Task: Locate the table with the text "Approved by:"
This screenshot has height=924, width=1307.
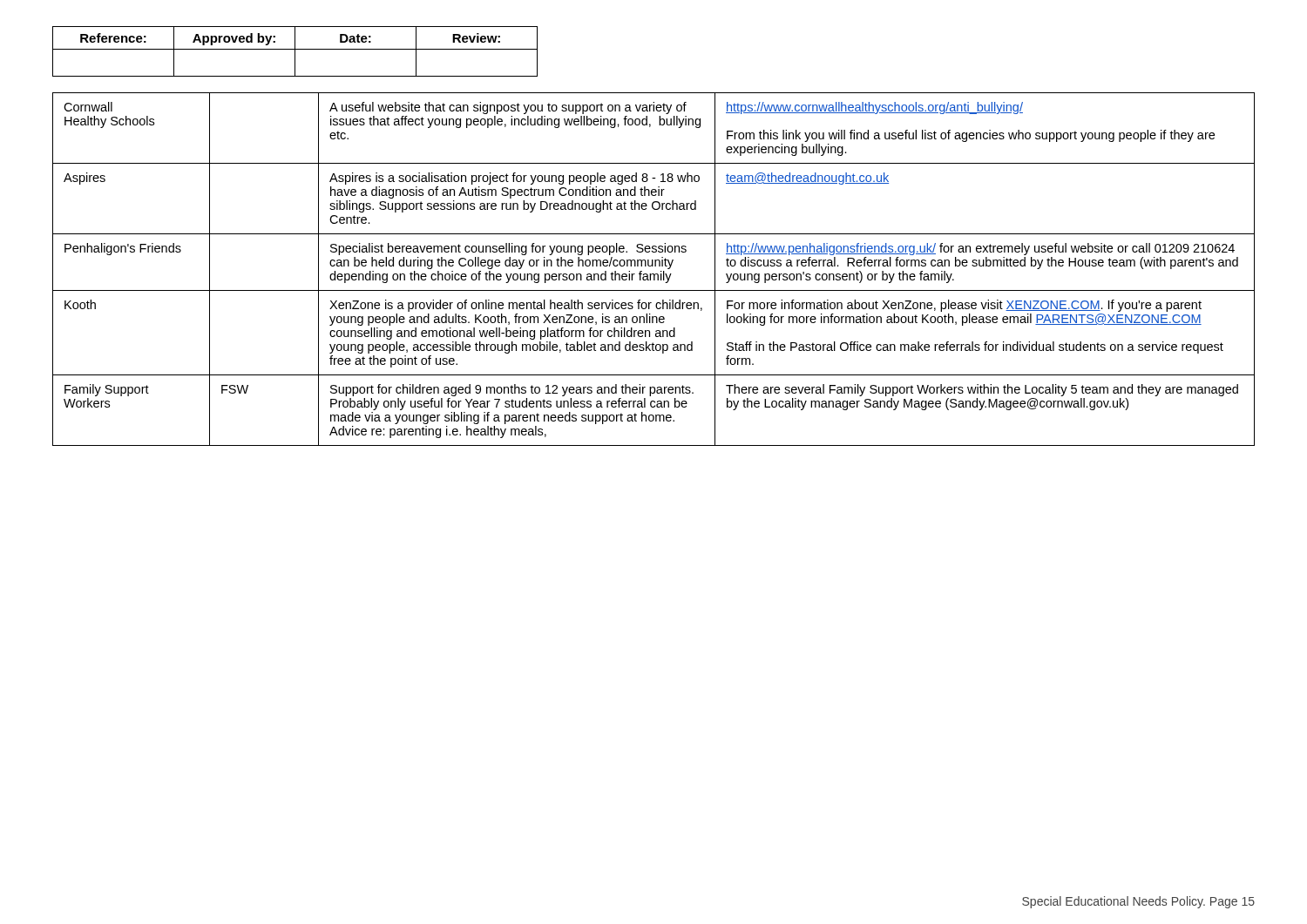Action: [654, 51]
